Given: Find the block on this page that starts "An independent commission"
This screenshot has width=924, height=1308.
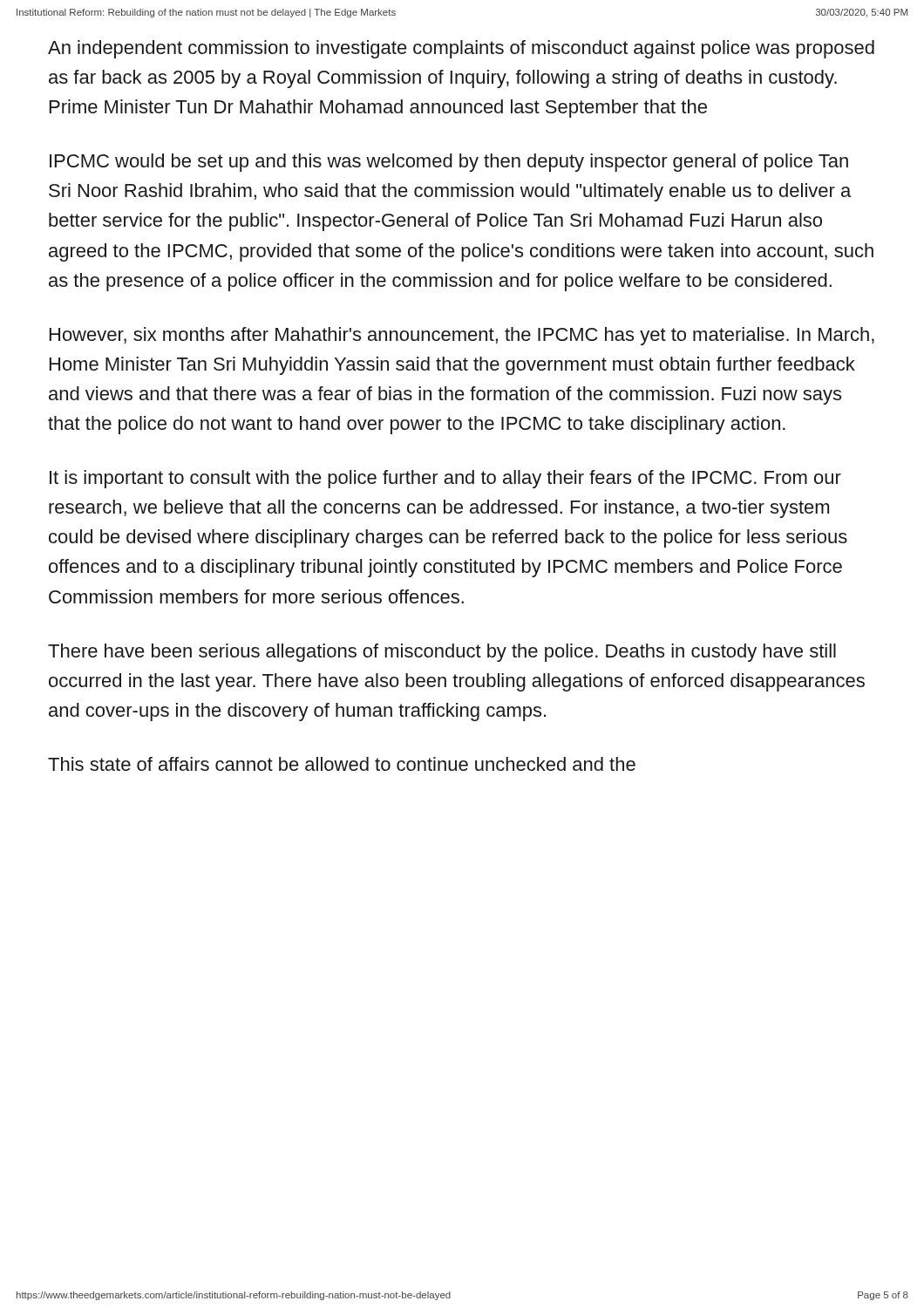Looking at the screenshot, I should click(x=462, y=77).
